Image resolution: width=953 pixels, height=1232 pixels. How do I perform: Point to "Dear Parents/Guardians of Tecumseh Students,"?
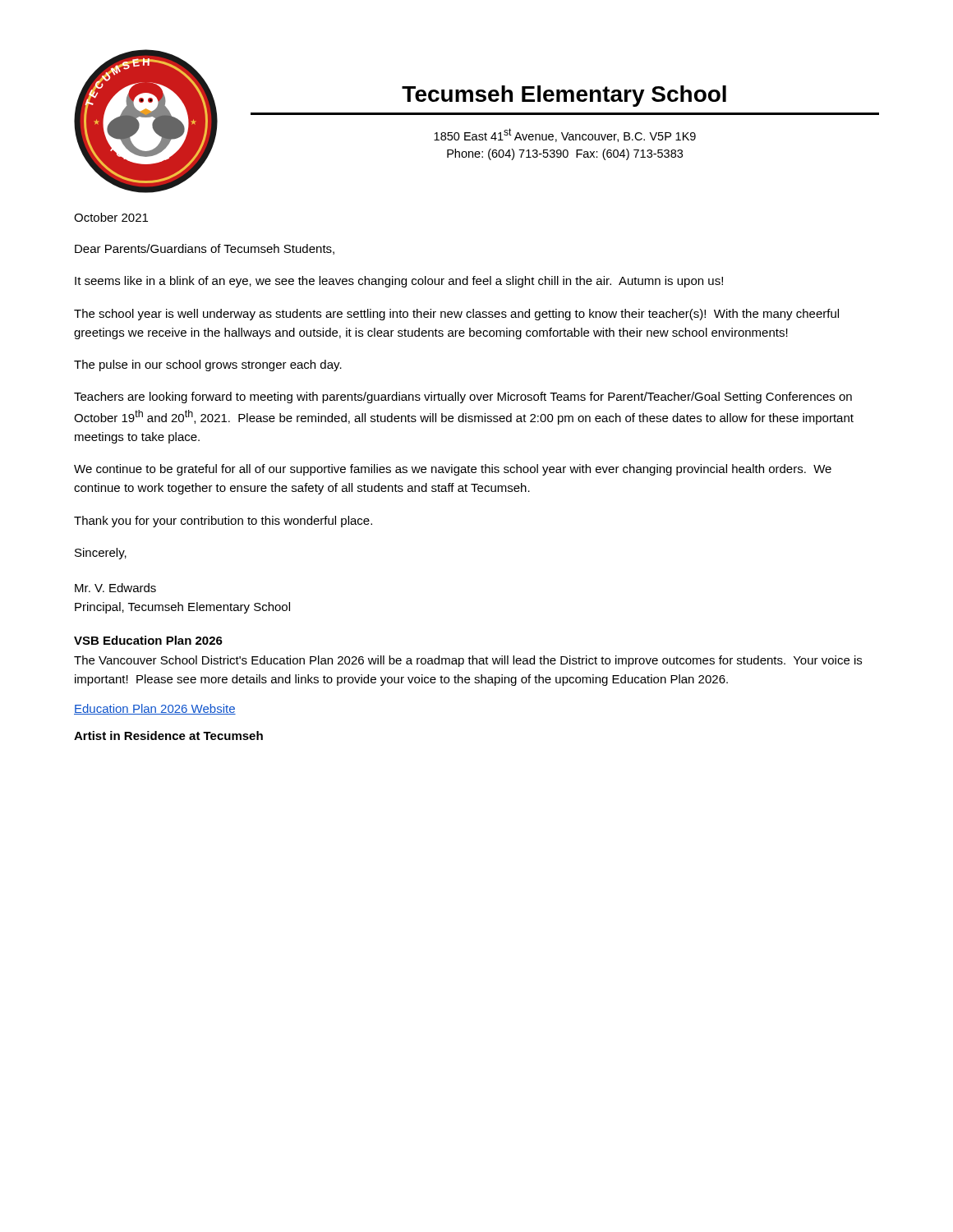click(205, 248)
